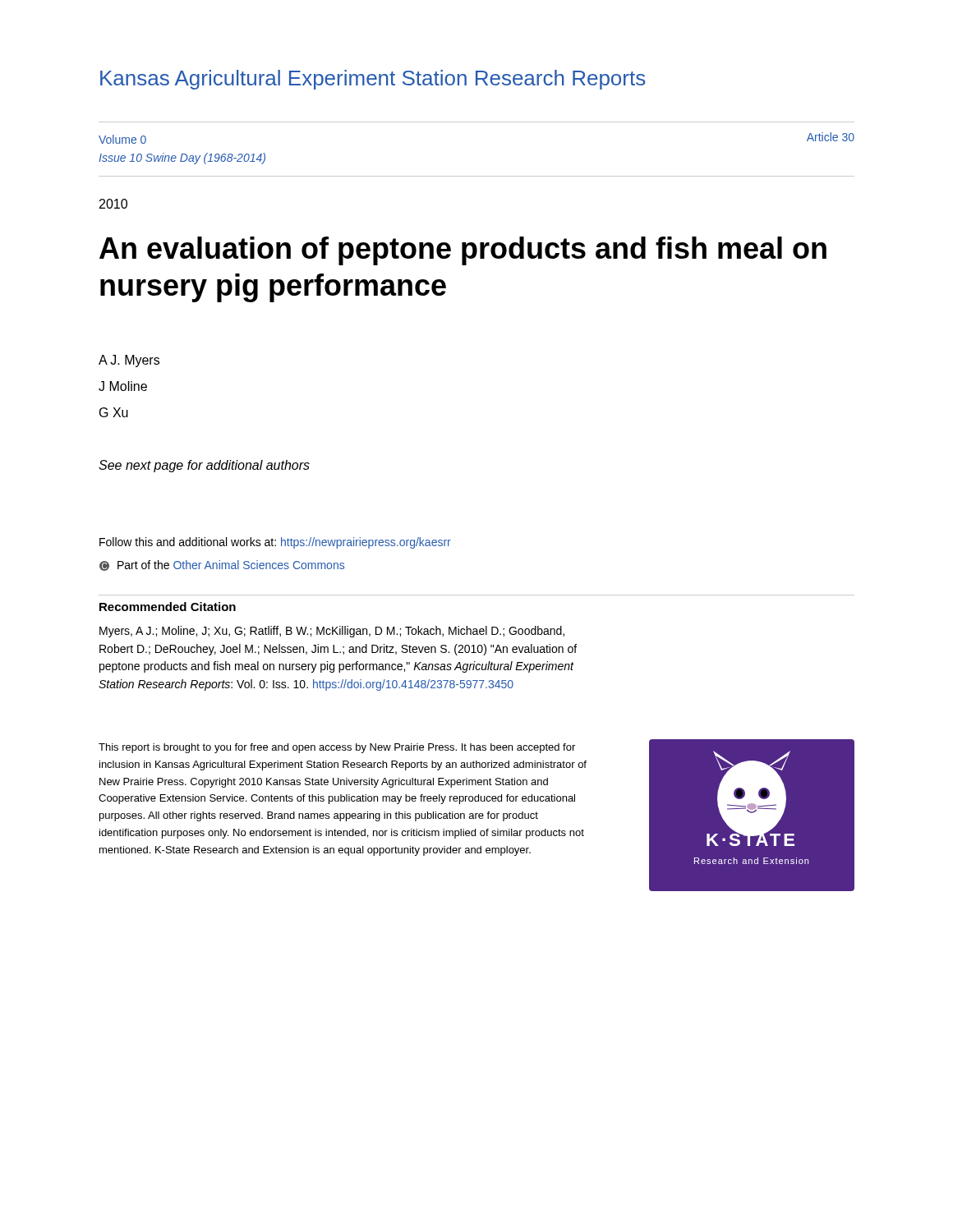Point to the block starting "Article 30"
The image size is (953, 1232).
coord(830,137)
